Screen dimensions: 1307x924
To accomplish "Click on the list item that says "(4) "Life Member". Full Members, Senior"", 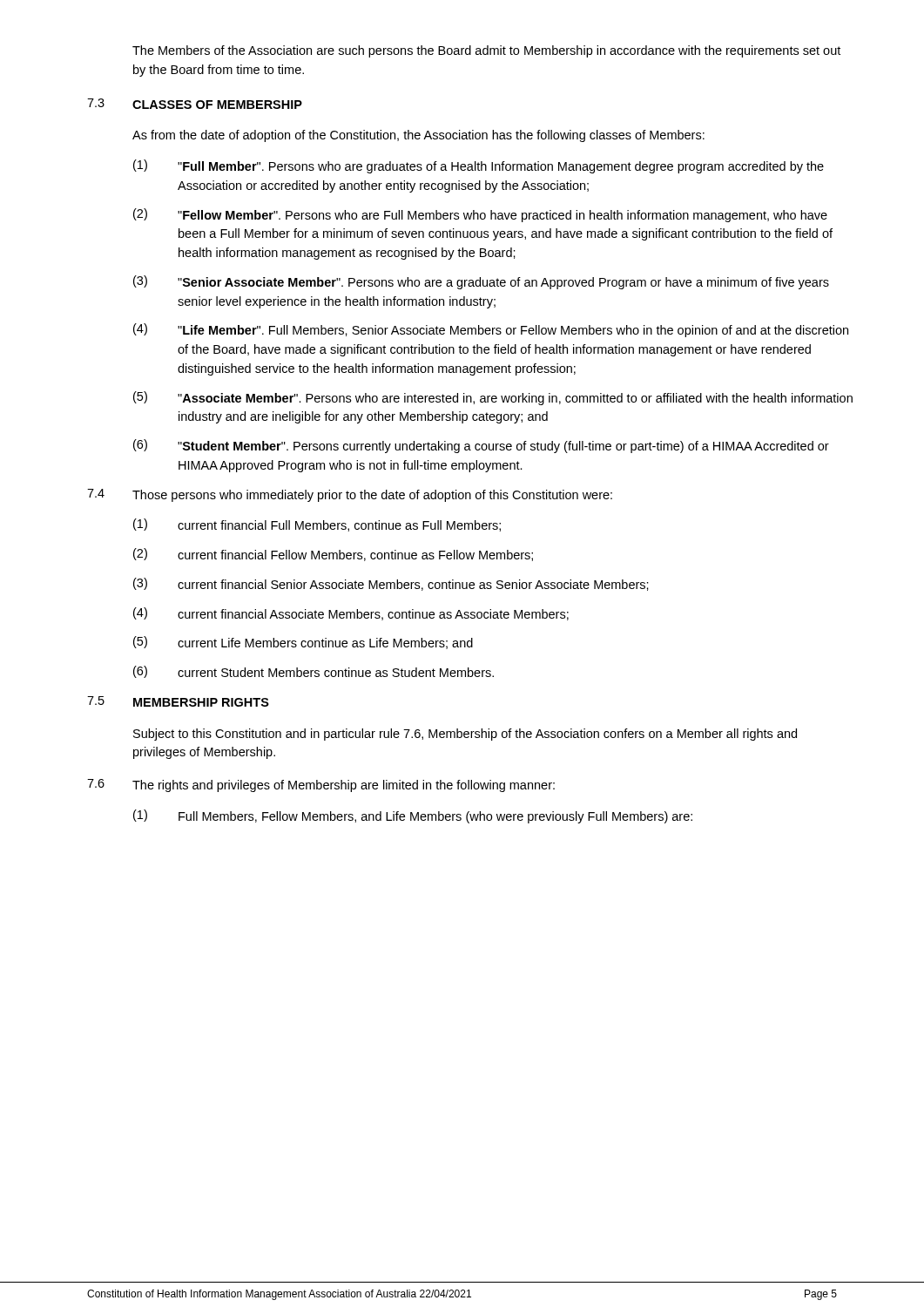I will point(493,350).
